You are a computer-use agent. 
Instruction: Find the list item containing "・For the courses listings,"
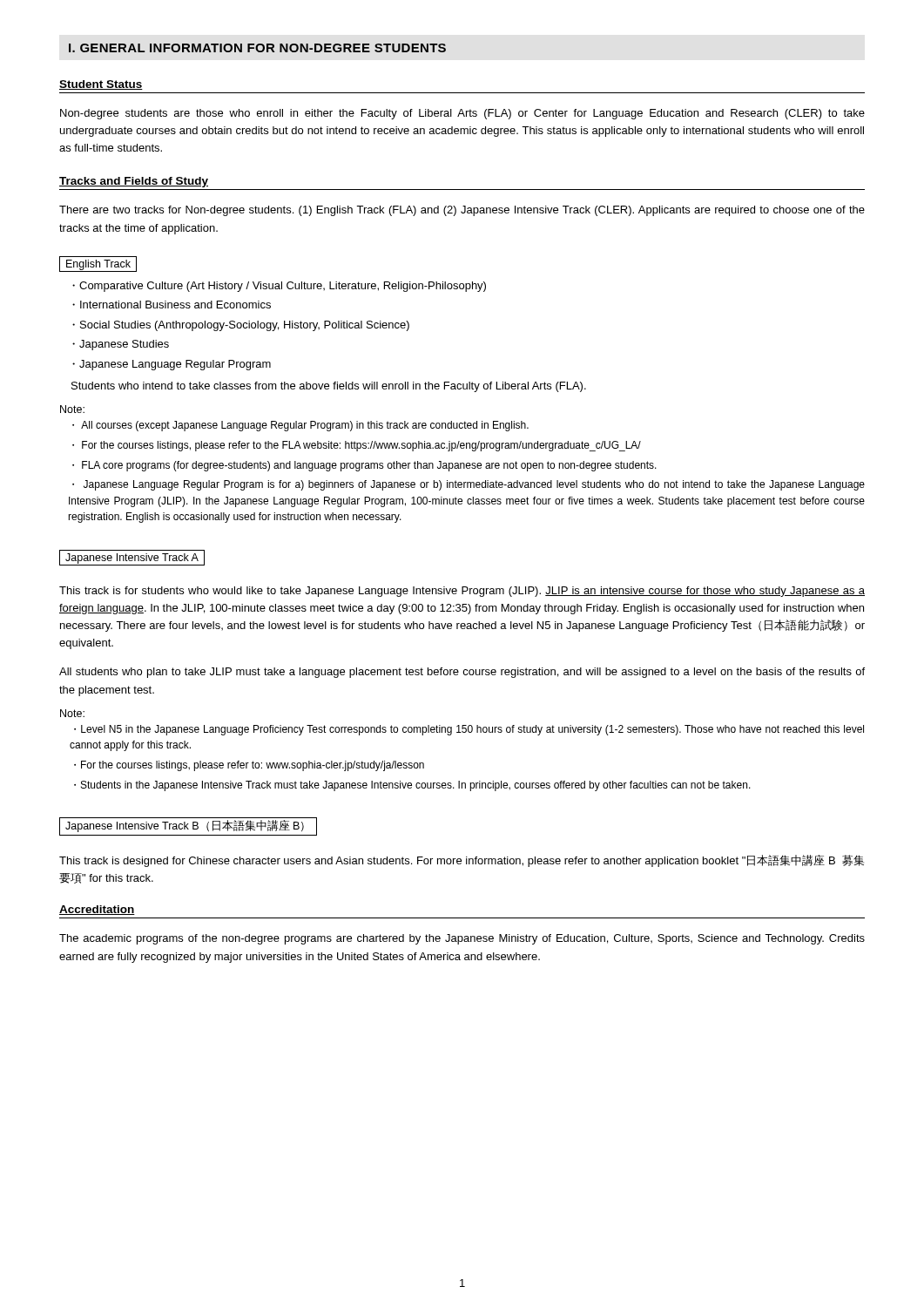[x=249, y=766]
